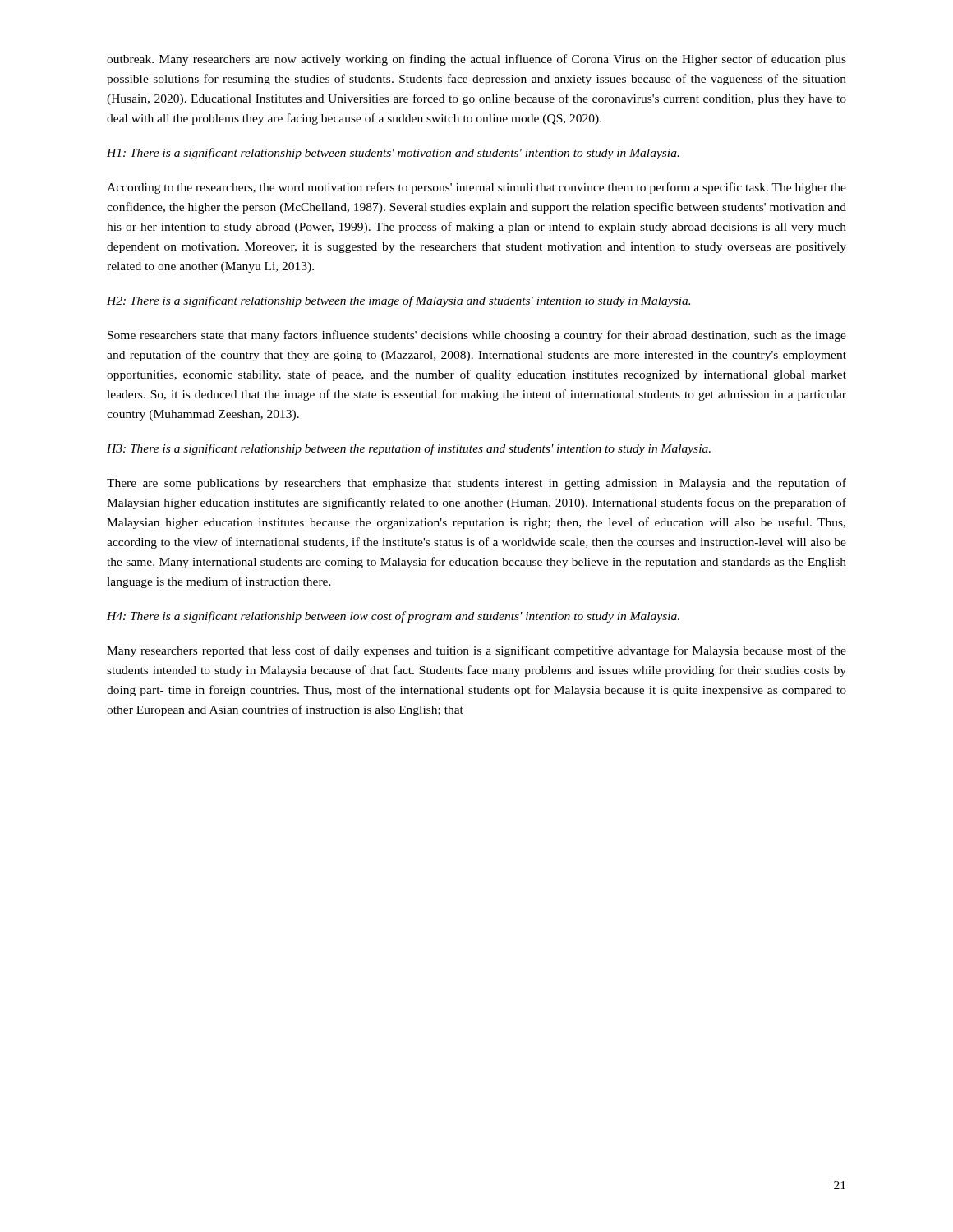Locate the text block that says "There are some publications by researchers that"
The image size is (953, 1232).
[x=476, y=532]
